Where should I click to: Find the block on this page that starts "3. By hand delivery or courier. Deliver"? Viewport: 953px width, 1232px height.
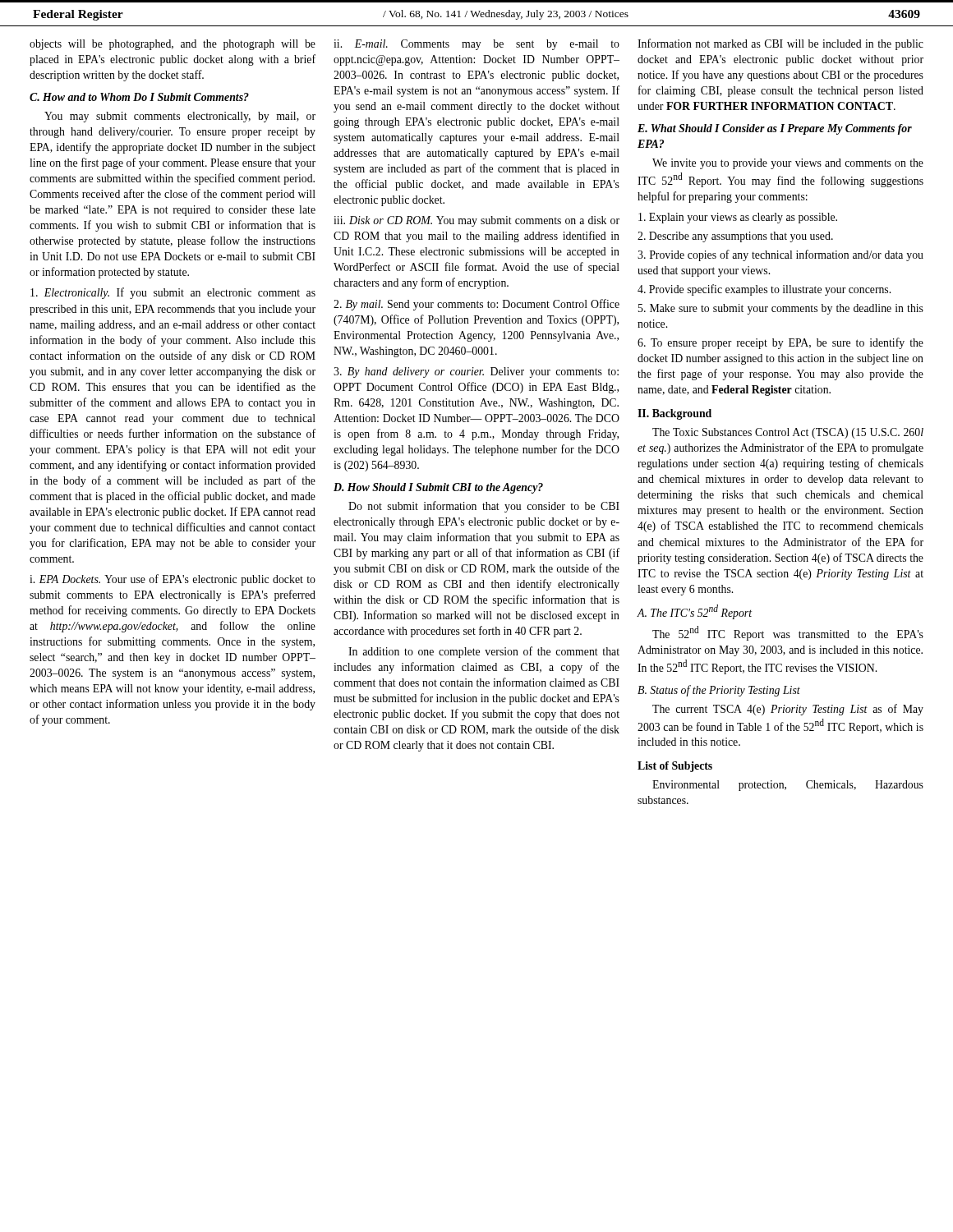pos(476,418)
